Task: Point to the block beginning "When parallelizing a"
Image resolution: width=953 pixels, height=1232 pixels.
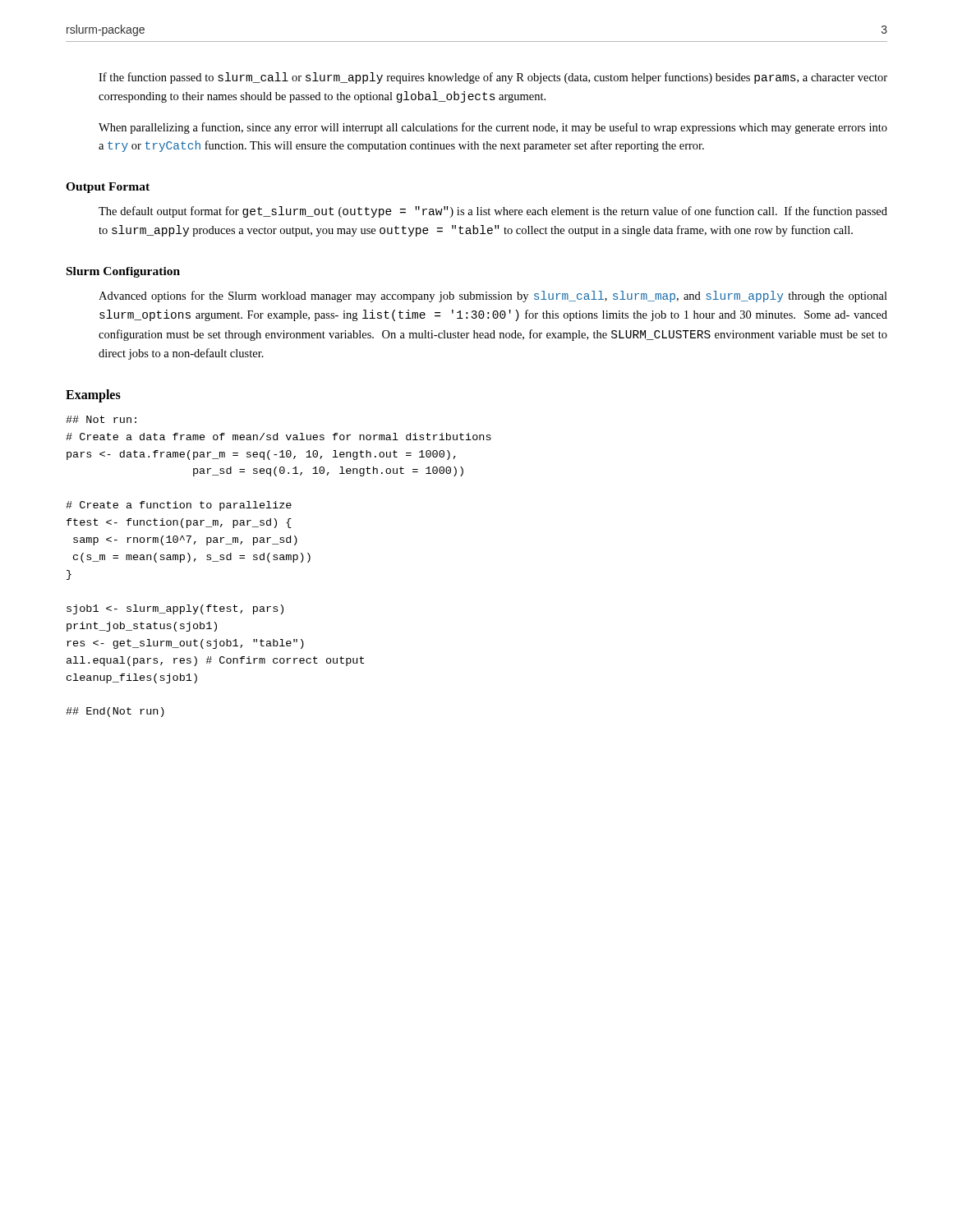Action: 493,137
